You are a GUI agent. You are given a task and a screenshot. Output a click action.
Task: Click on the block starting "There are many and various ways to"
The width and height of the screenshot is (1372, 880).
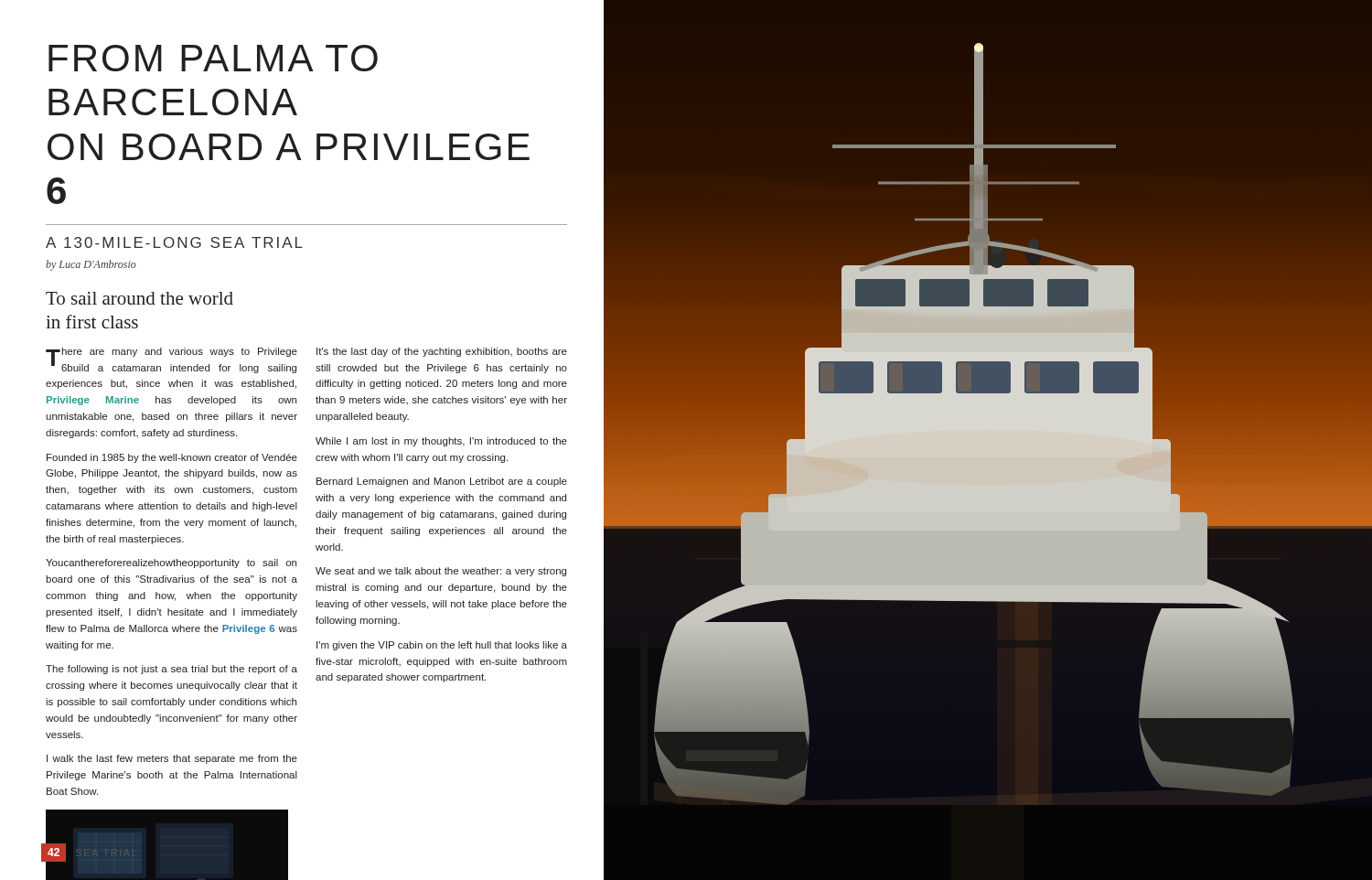pyautogui.click(x=172, y=572)
